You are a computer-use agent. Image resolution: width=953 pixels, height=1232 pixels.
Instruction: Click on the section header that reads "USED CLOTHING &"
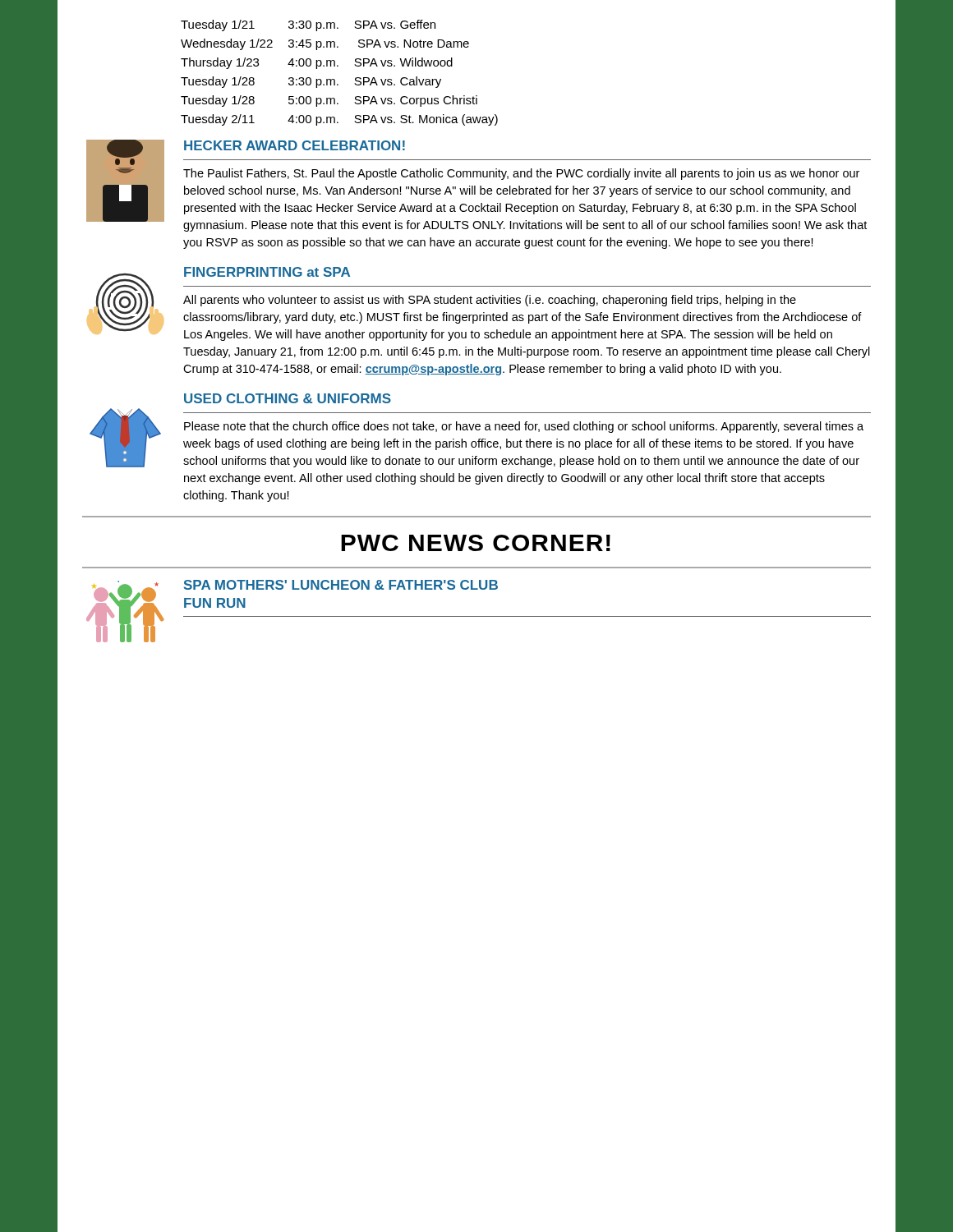[287, 399]
